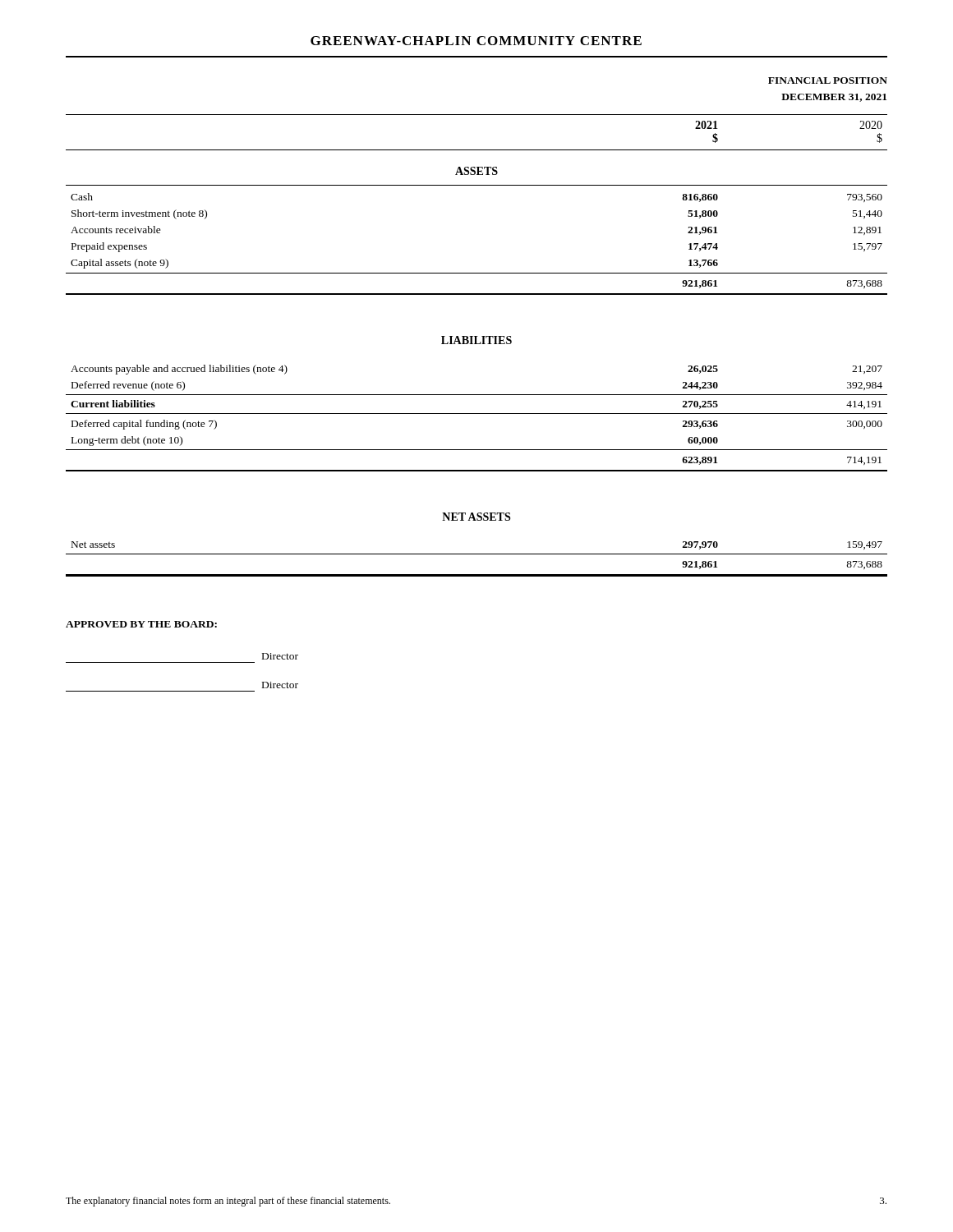Click where it says "GREENWAY-CHAPLIN COMMUNITY CENTRE"
The image size is (953, 1232).
[x=476, y=41]
